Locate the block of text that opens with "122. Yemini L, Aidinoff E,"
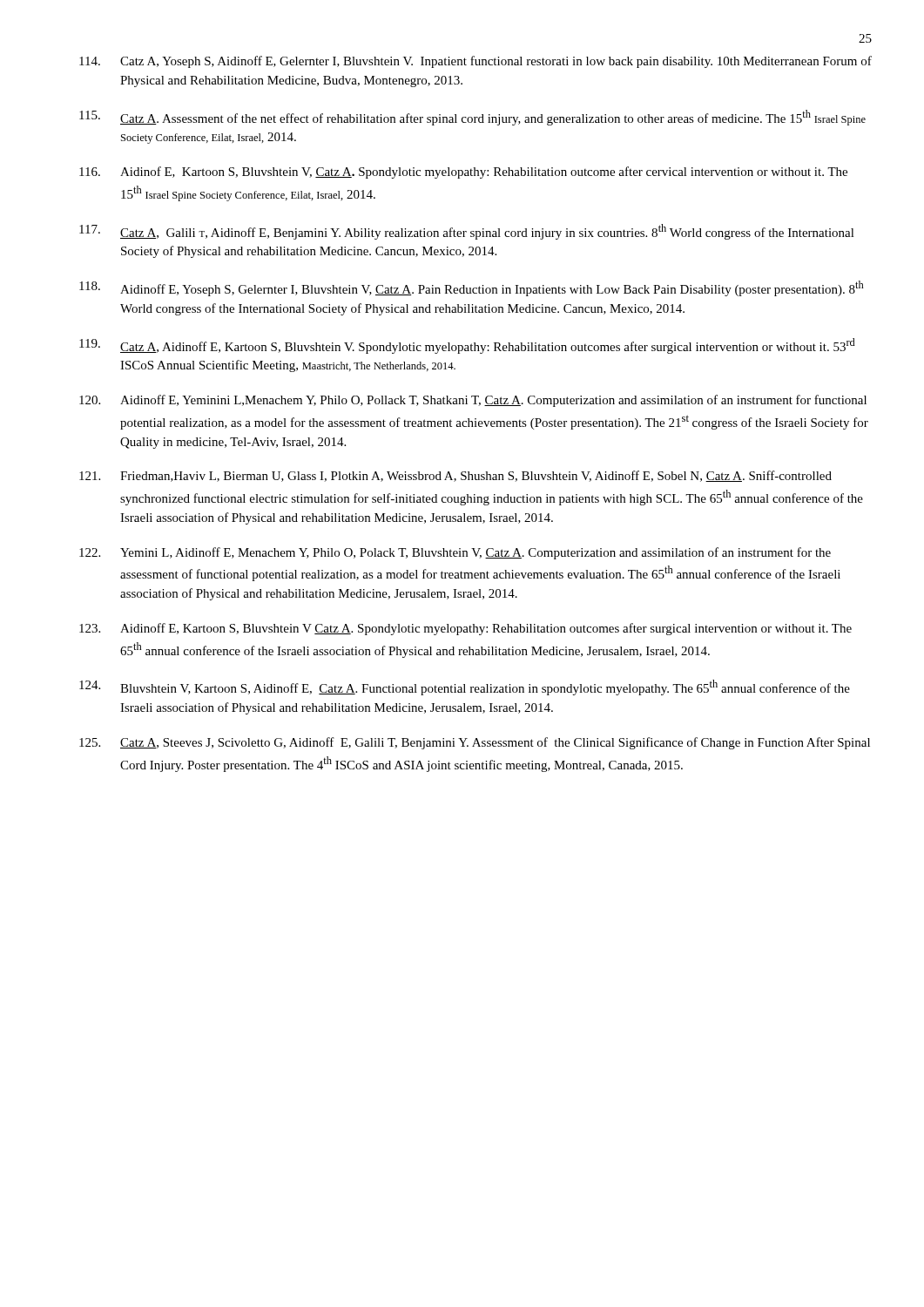This screenshot has height=1307, width=924. point(475,573)
